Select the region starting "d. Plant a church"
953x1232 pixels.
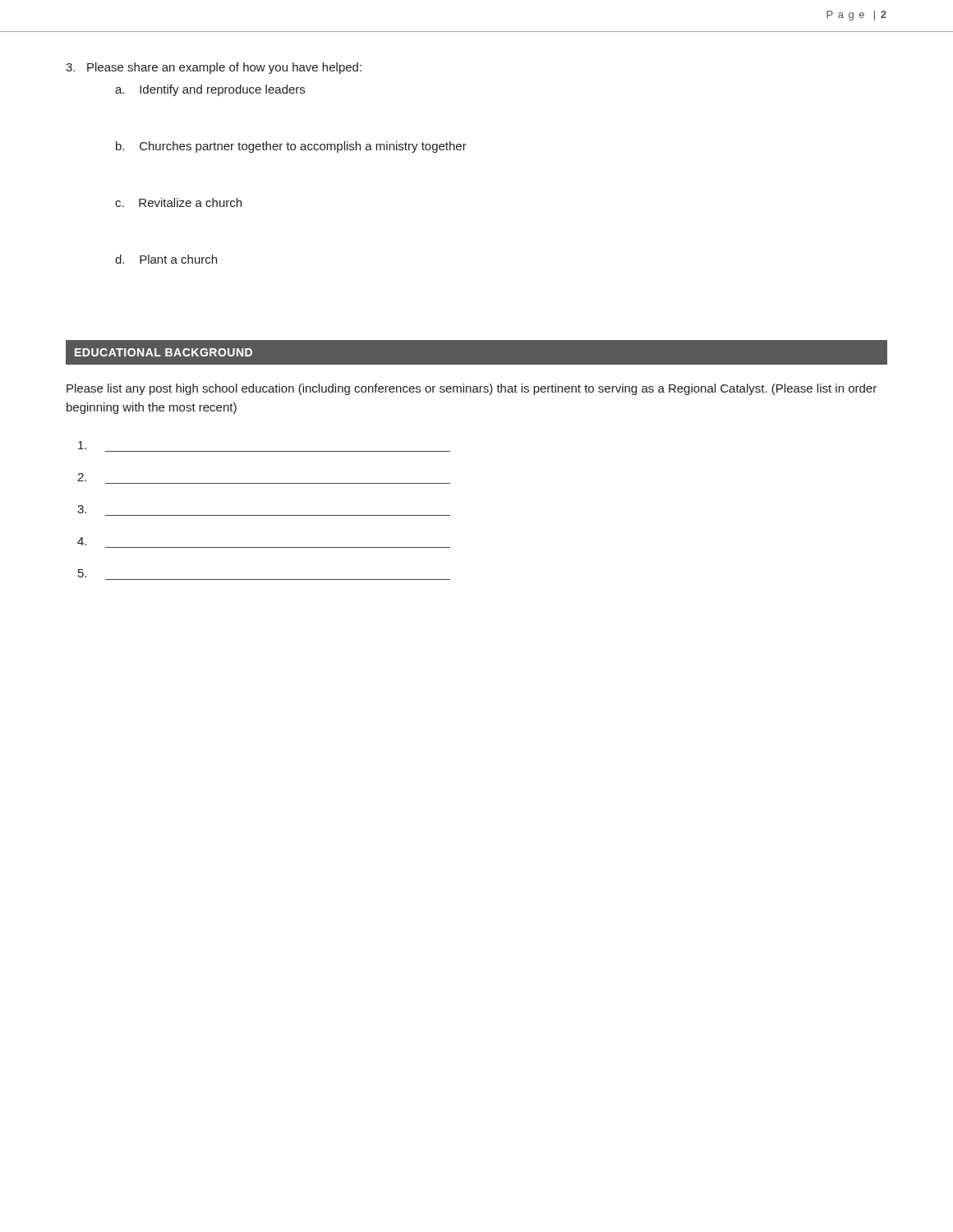tap(166, 259)
